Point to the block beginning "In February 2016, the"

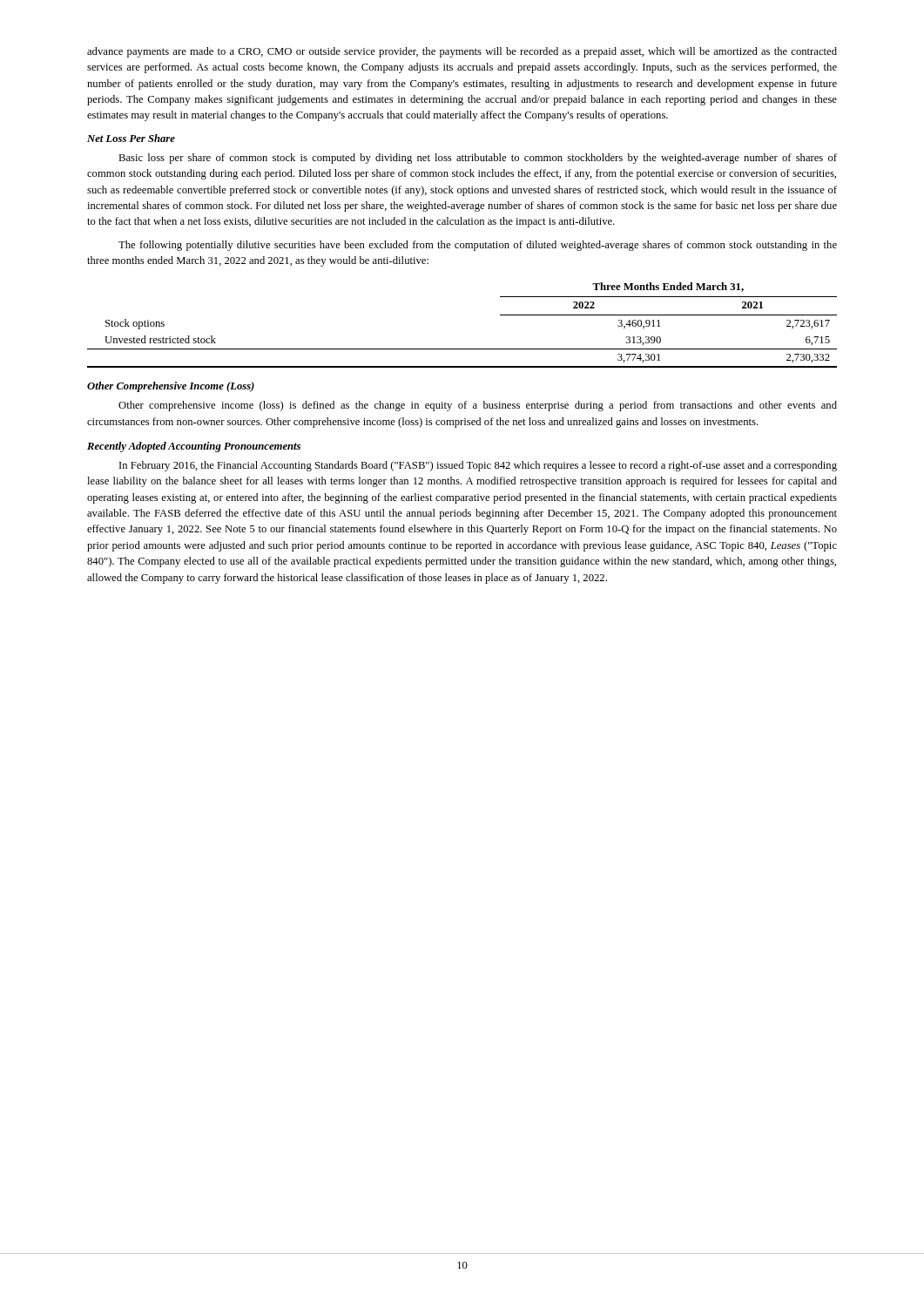pos(462,521)
